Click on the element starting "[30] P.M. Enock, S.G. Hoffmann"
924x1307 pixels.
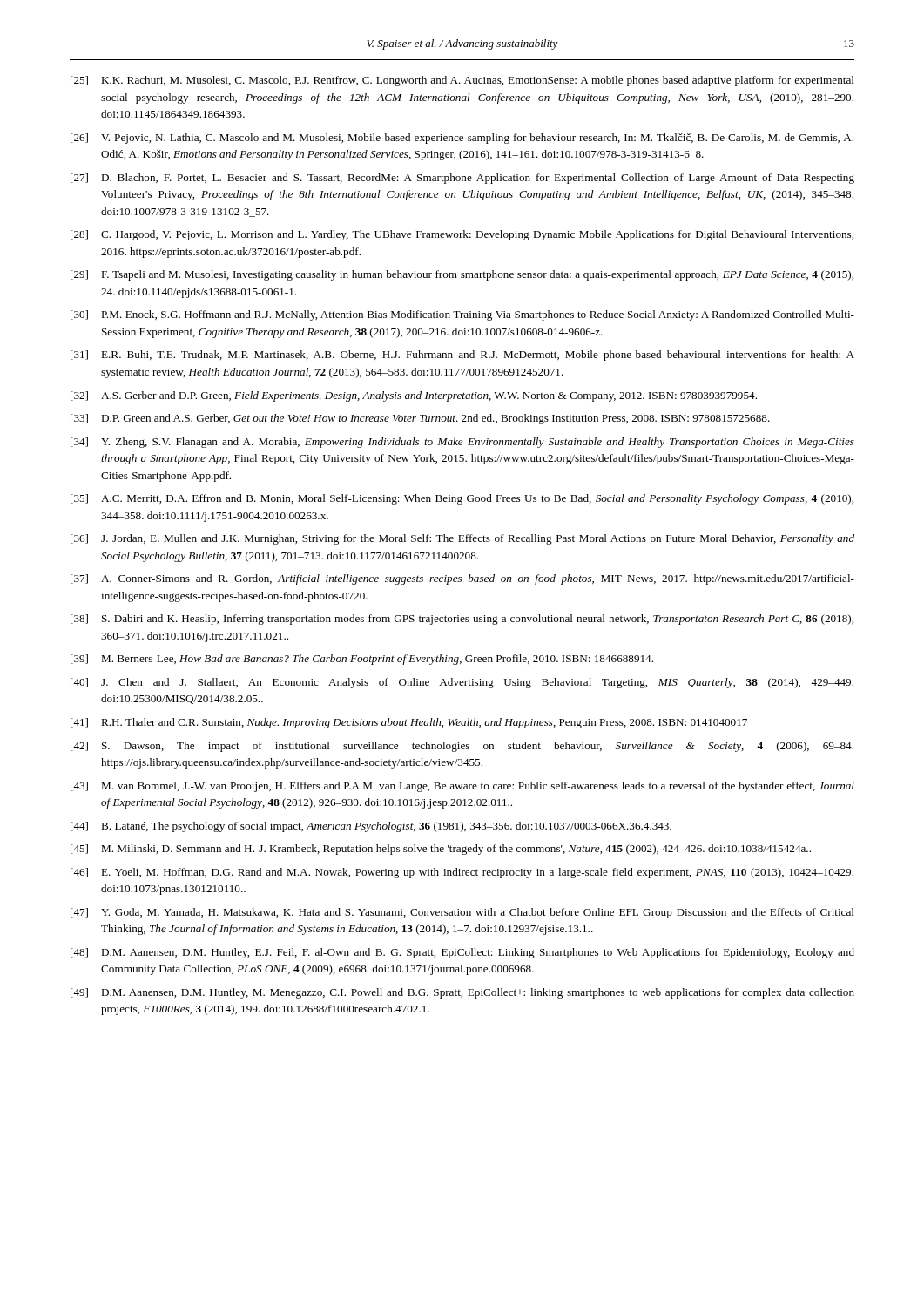point(462,323)
